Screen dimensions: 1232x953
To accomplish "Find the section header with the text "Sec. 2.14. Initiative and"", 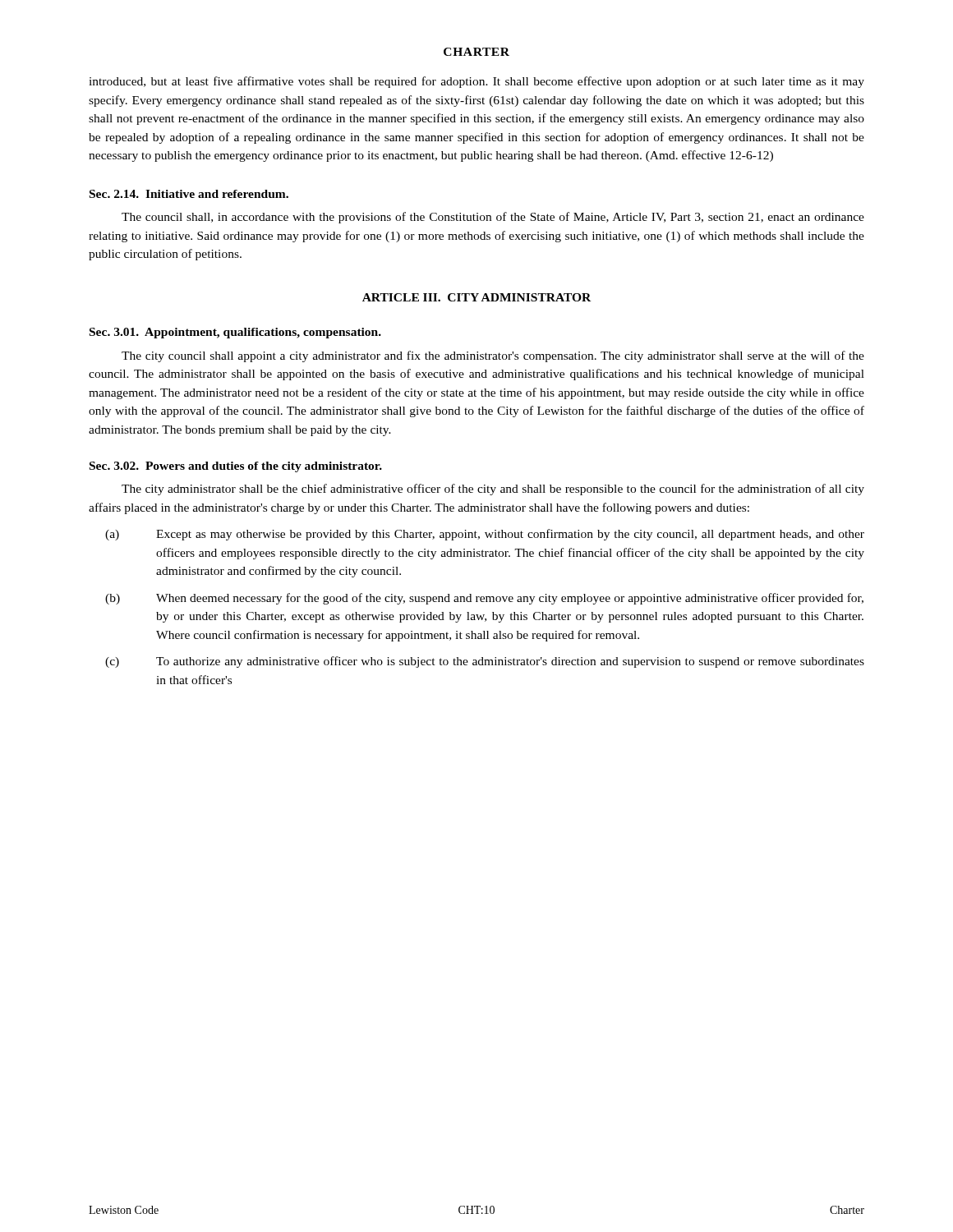I will (189, 193).
